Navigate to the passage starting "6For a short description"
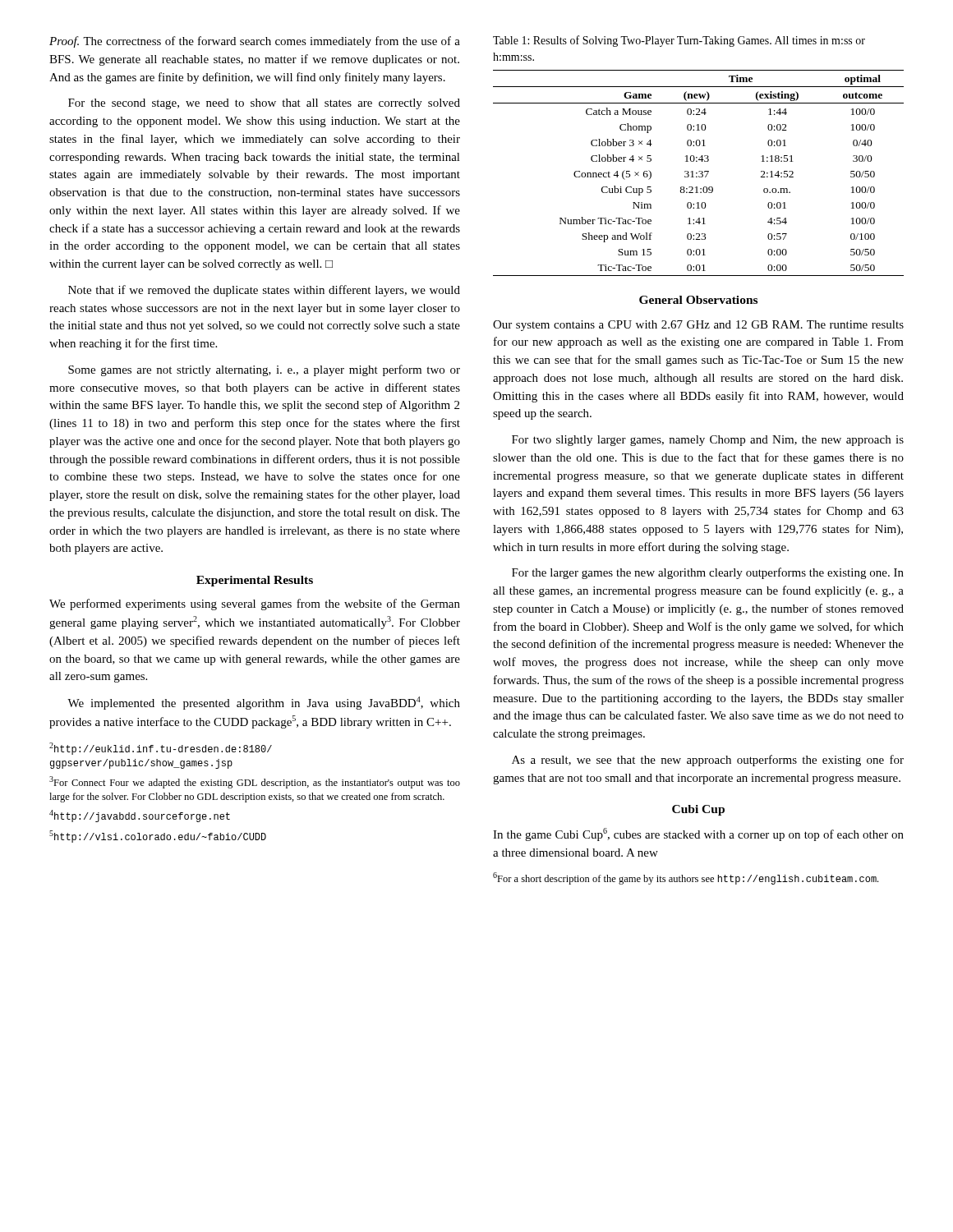Viewport: 953px width, 1232px height. tap(698, 878)
